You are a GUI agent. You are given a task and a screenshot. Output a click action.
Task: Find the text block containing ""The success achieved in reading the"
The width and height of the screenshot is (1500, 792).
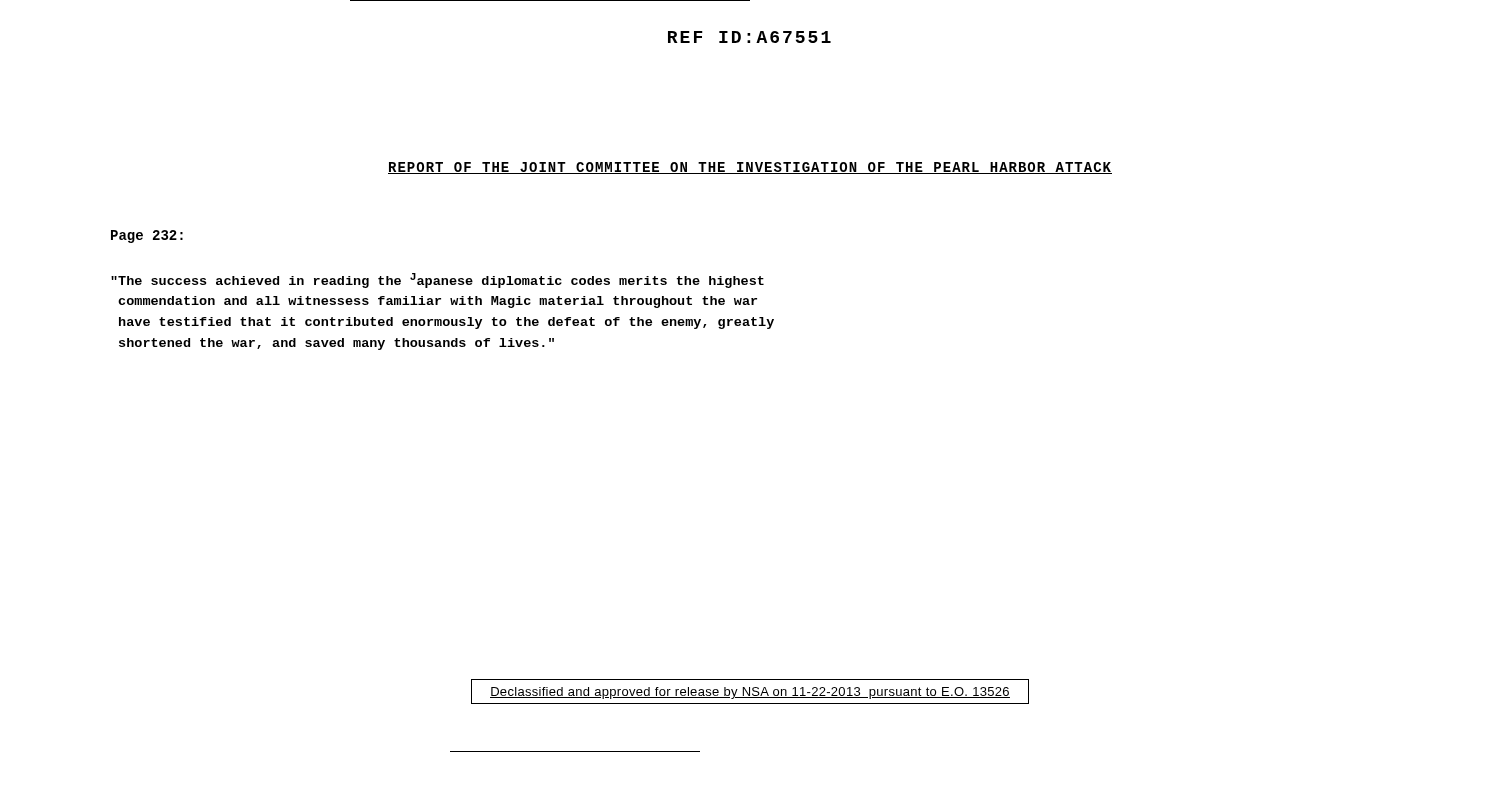tap(442, 311)
